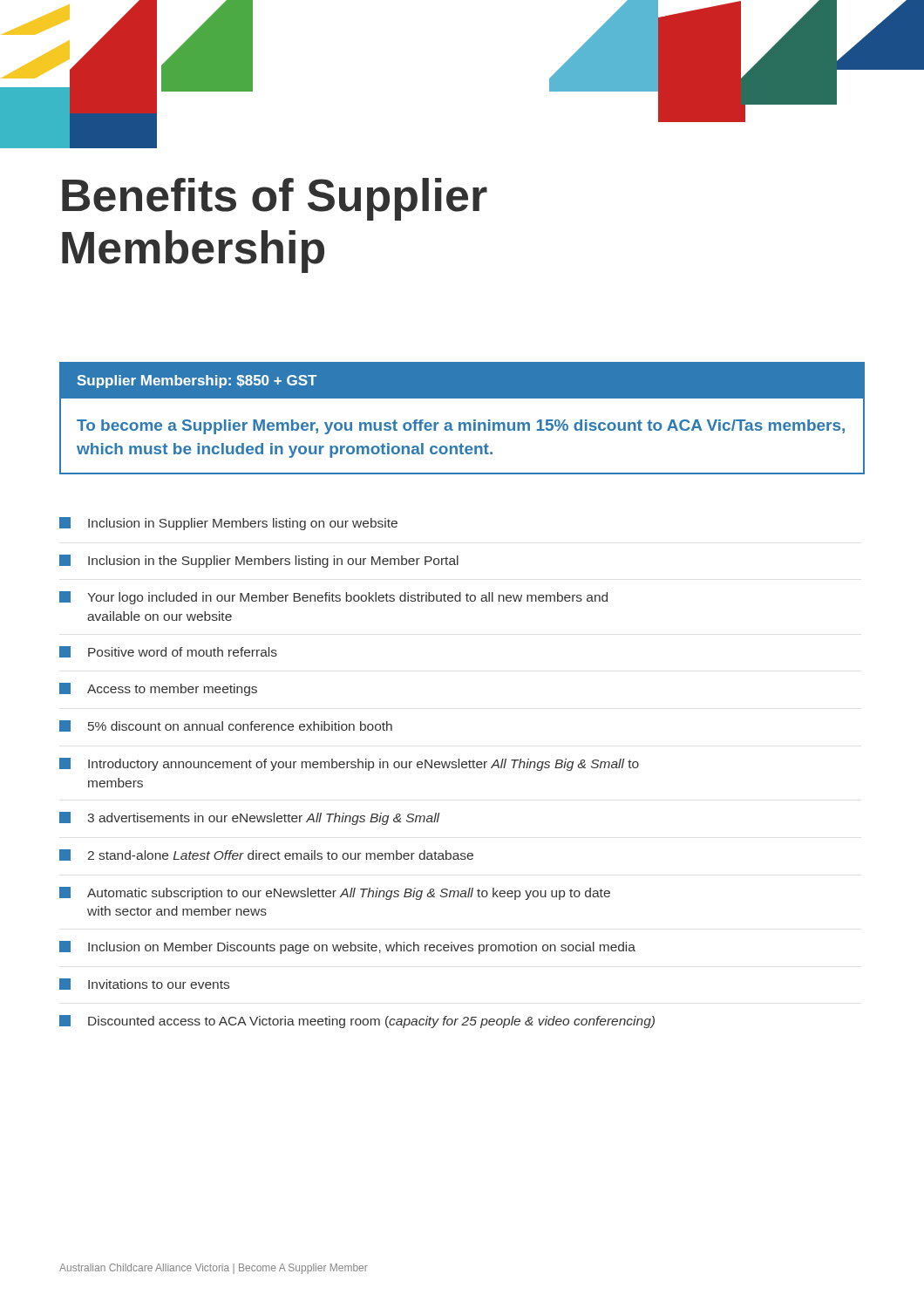Select the illustration

462,74
